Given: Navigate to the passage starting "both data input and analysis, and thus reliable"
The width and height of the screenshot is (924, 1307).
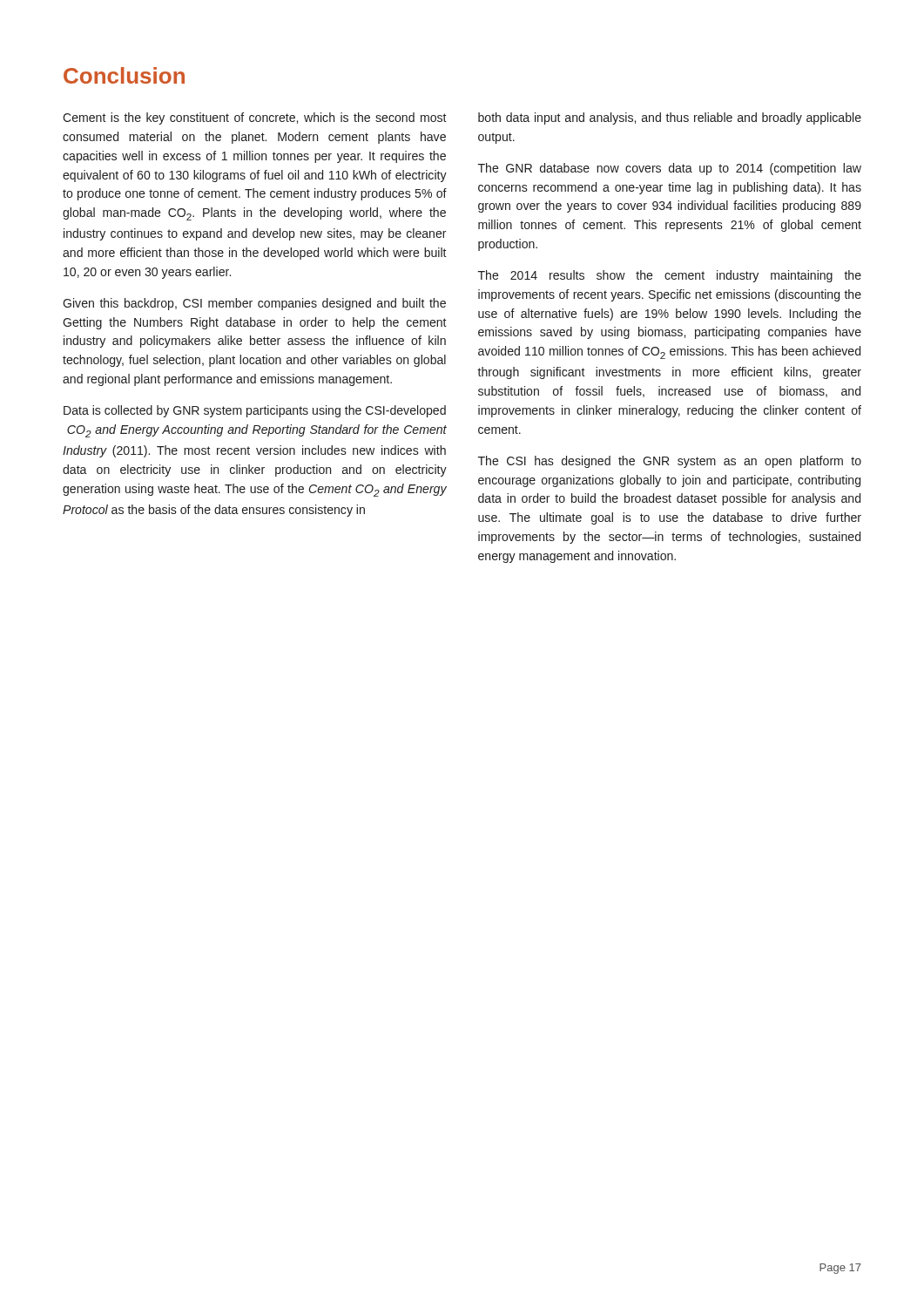Looking at the screenshot, I should [669, 127].
